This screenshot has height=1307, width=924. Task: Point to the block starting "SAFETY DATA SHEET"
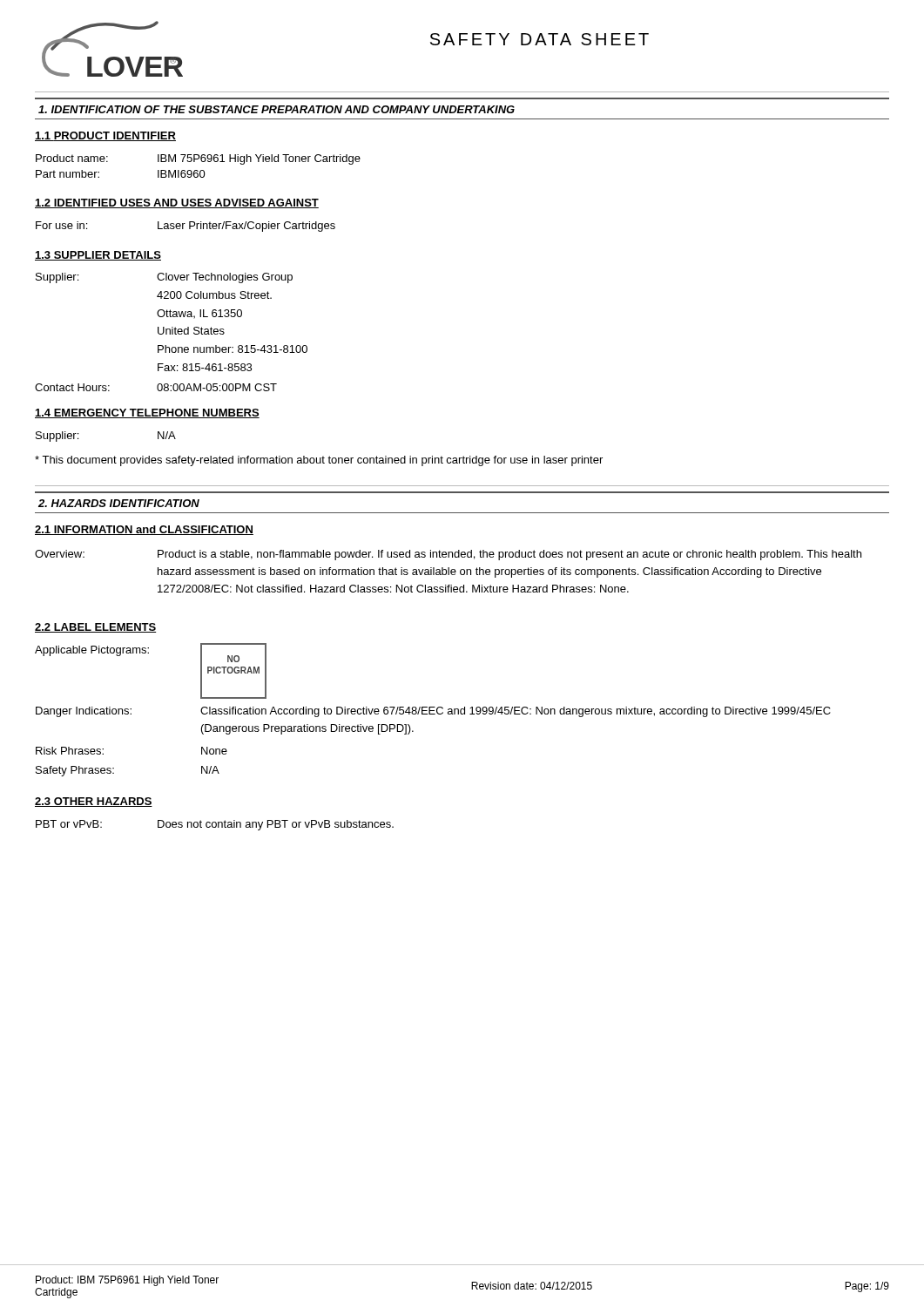[540, 39]
